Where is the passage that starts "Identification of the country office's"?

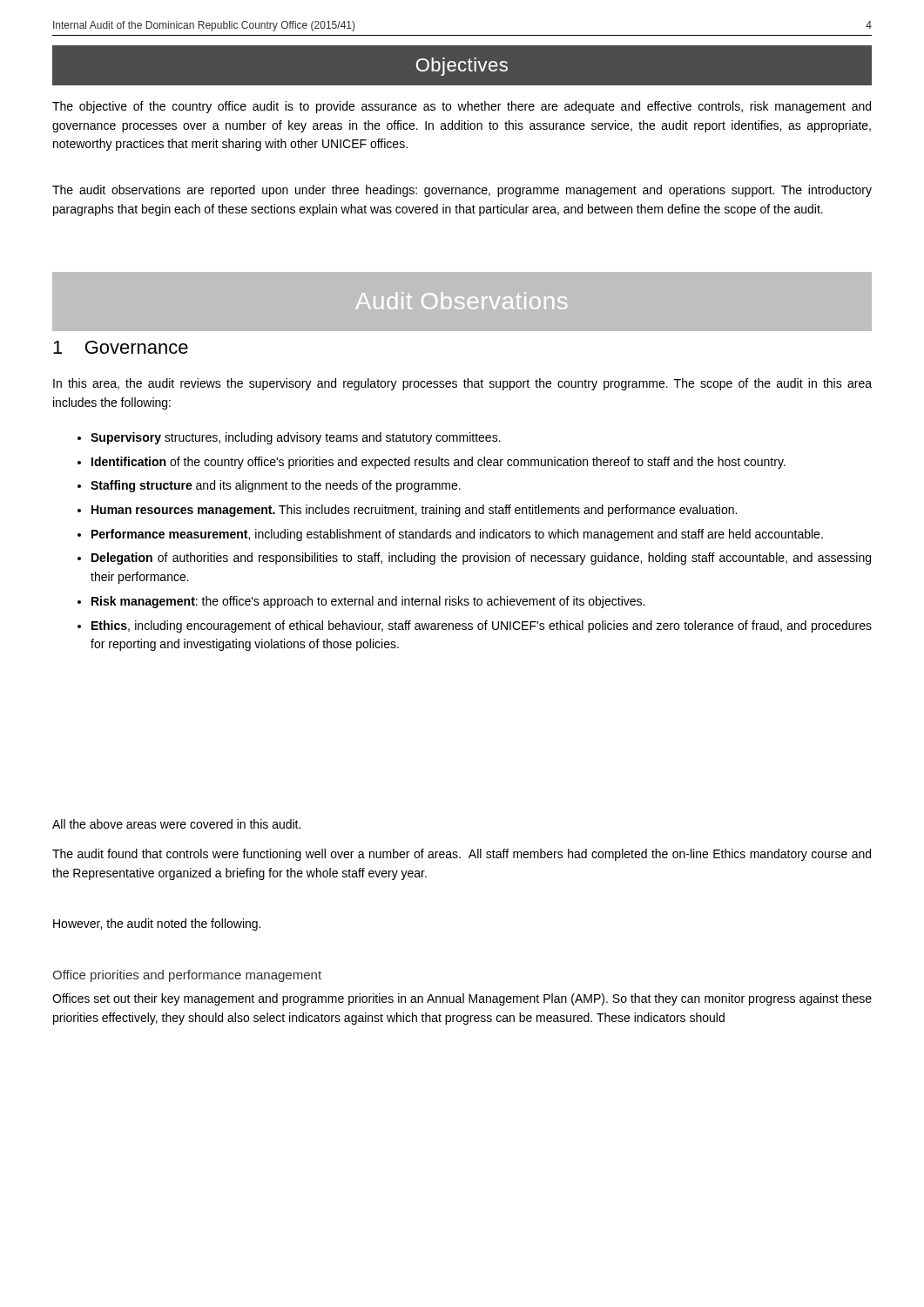pos(438,462)
